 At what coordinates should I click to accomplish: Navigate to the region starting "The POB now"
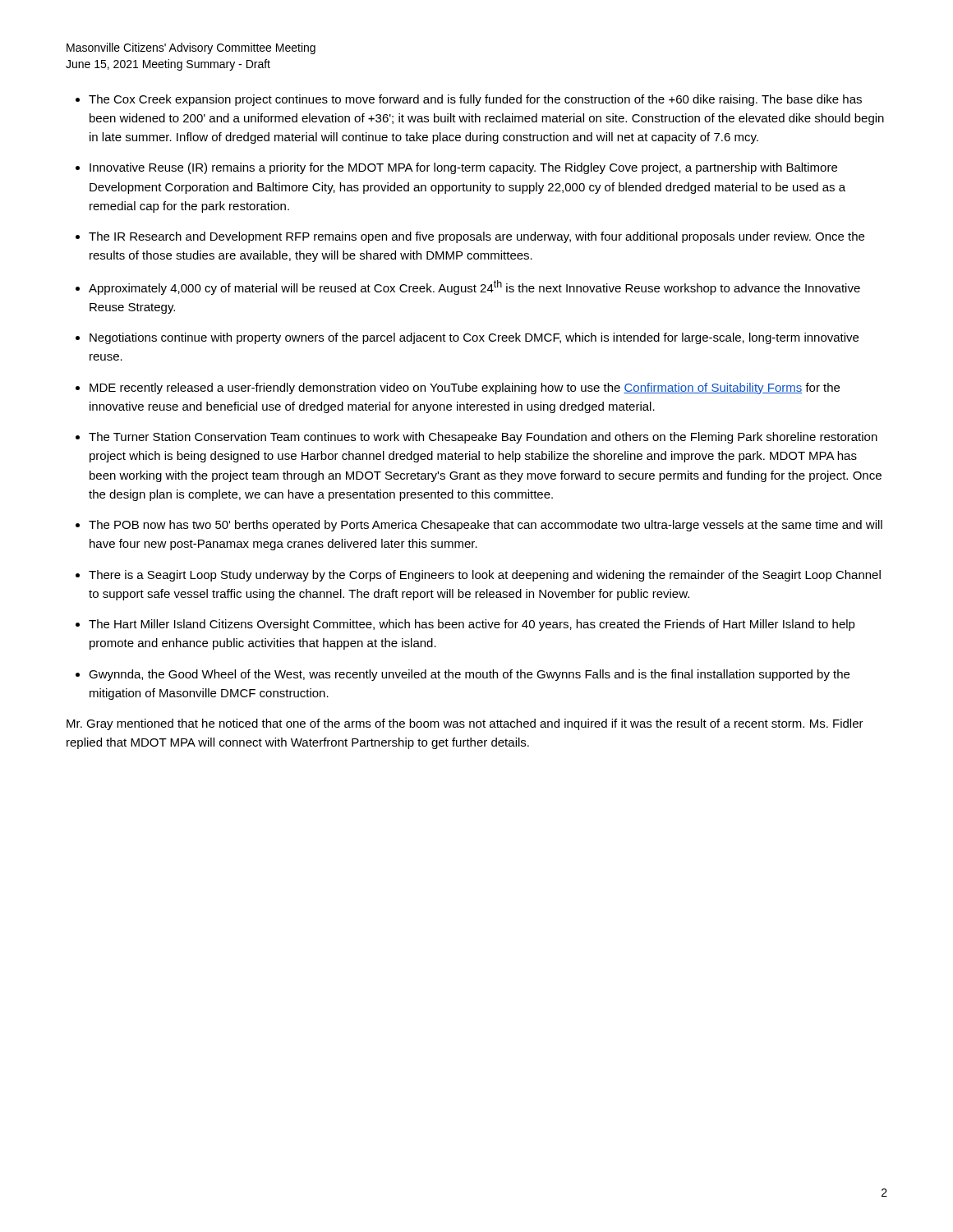click(486, 534)
